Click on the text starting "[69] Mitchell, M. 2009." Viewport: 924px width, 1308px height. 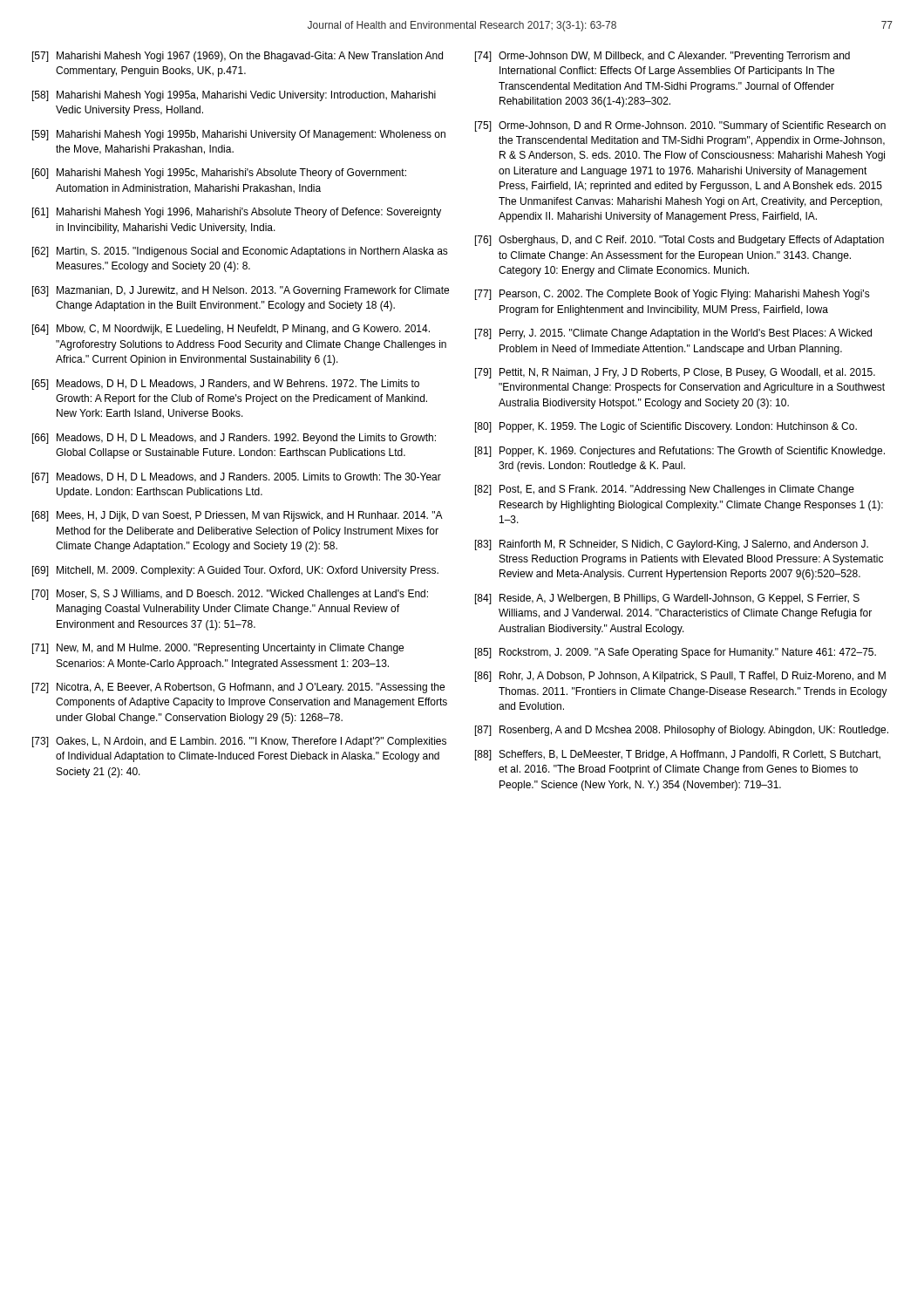[x=241, y=571]
